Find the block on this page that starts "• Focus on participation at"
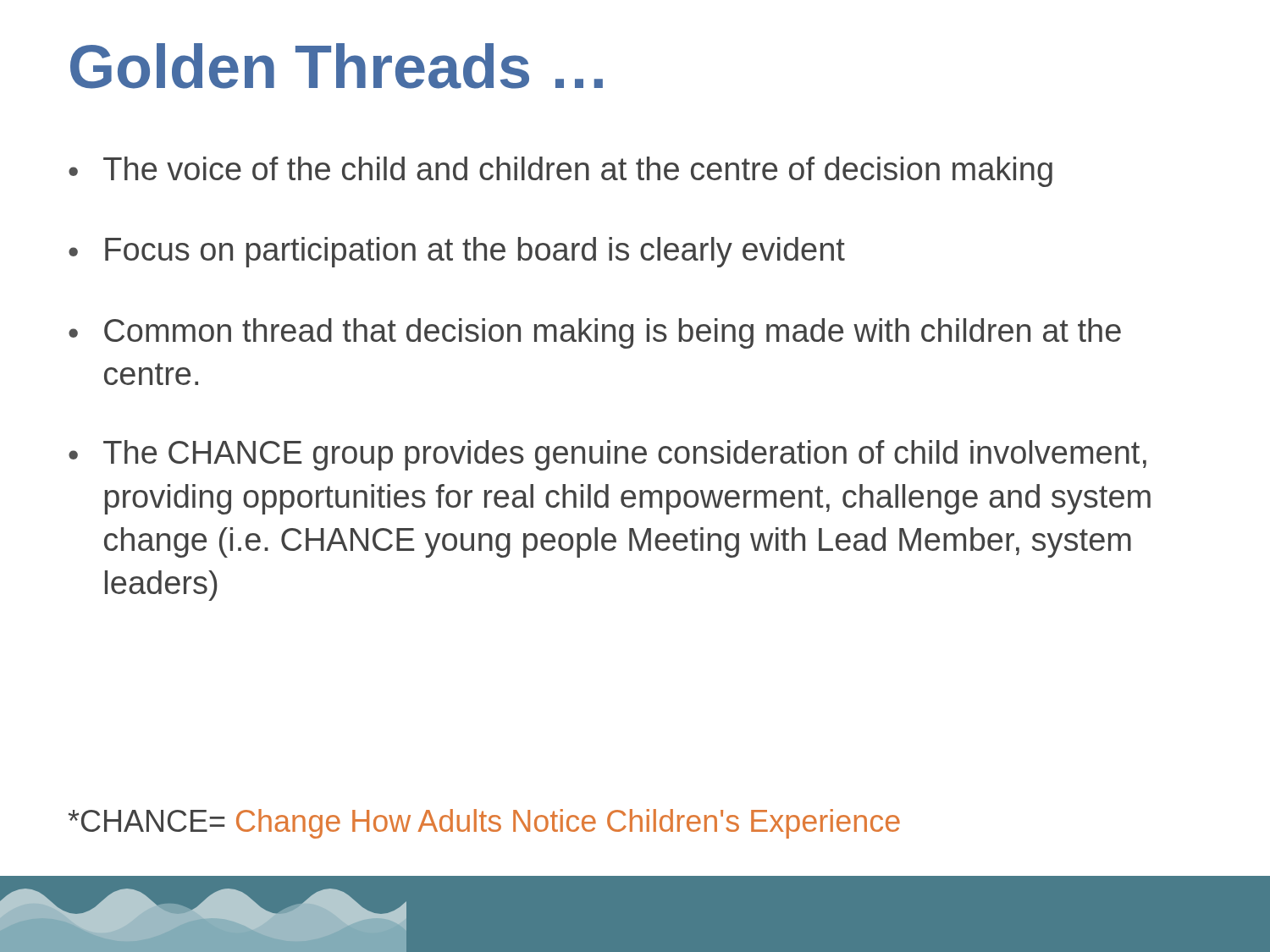 (x=456, y=251)
